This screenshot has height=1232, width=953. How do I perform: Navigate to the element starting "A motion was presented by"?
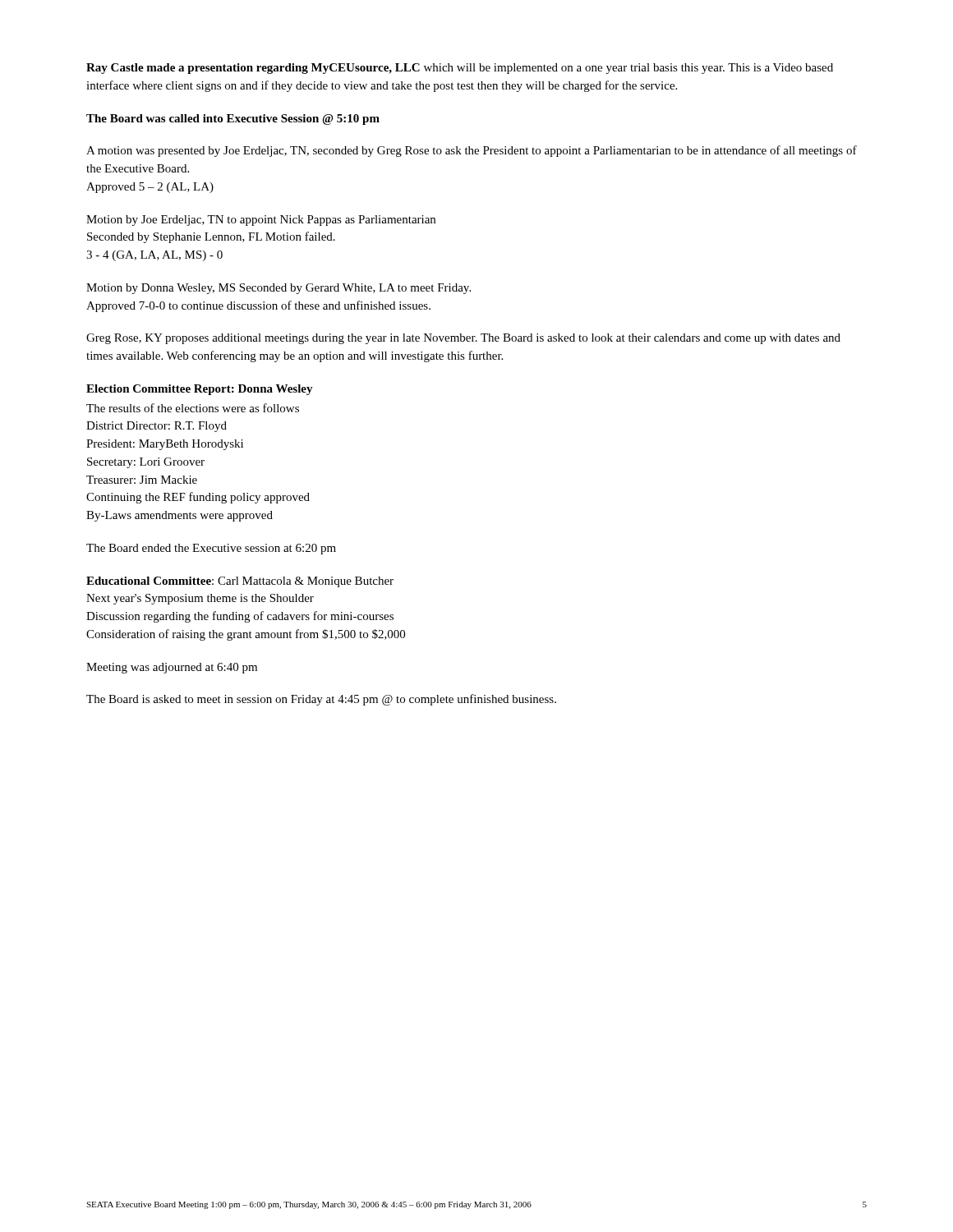[x=472, y=151]
